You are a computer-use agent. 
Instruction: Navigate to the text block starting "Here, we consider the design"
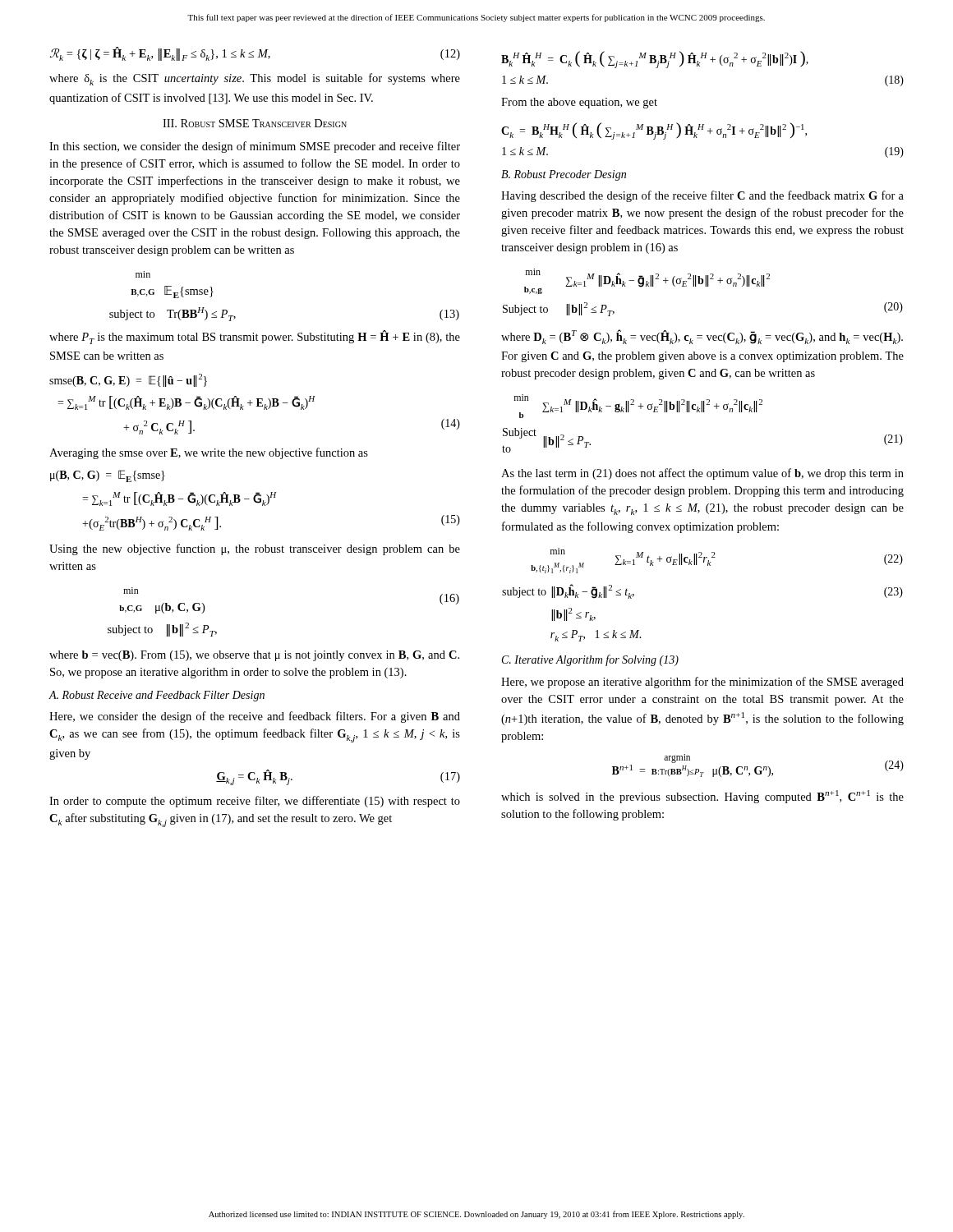click(255, 735)
